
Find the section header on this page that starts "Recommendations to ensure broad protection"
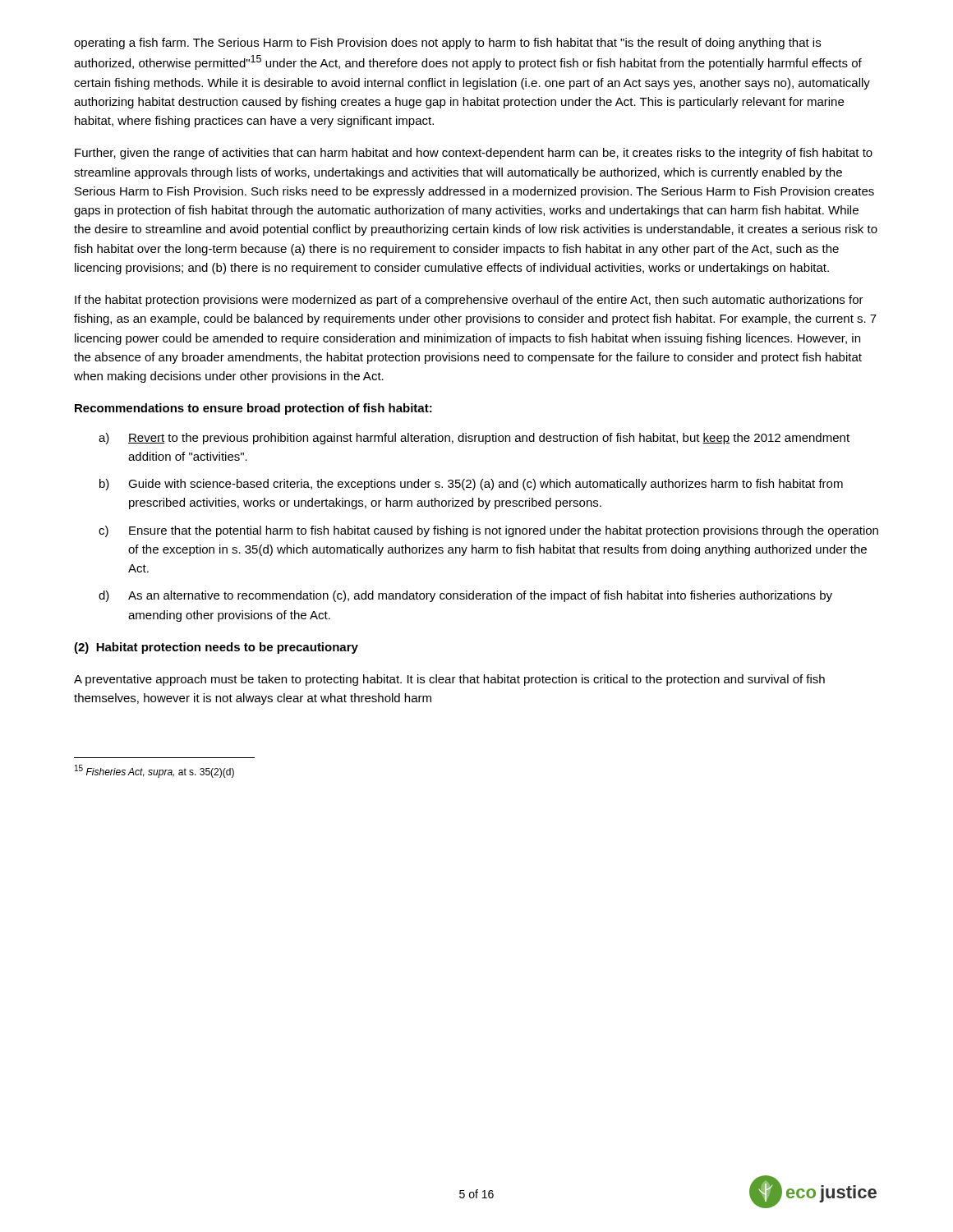point(253,409)
